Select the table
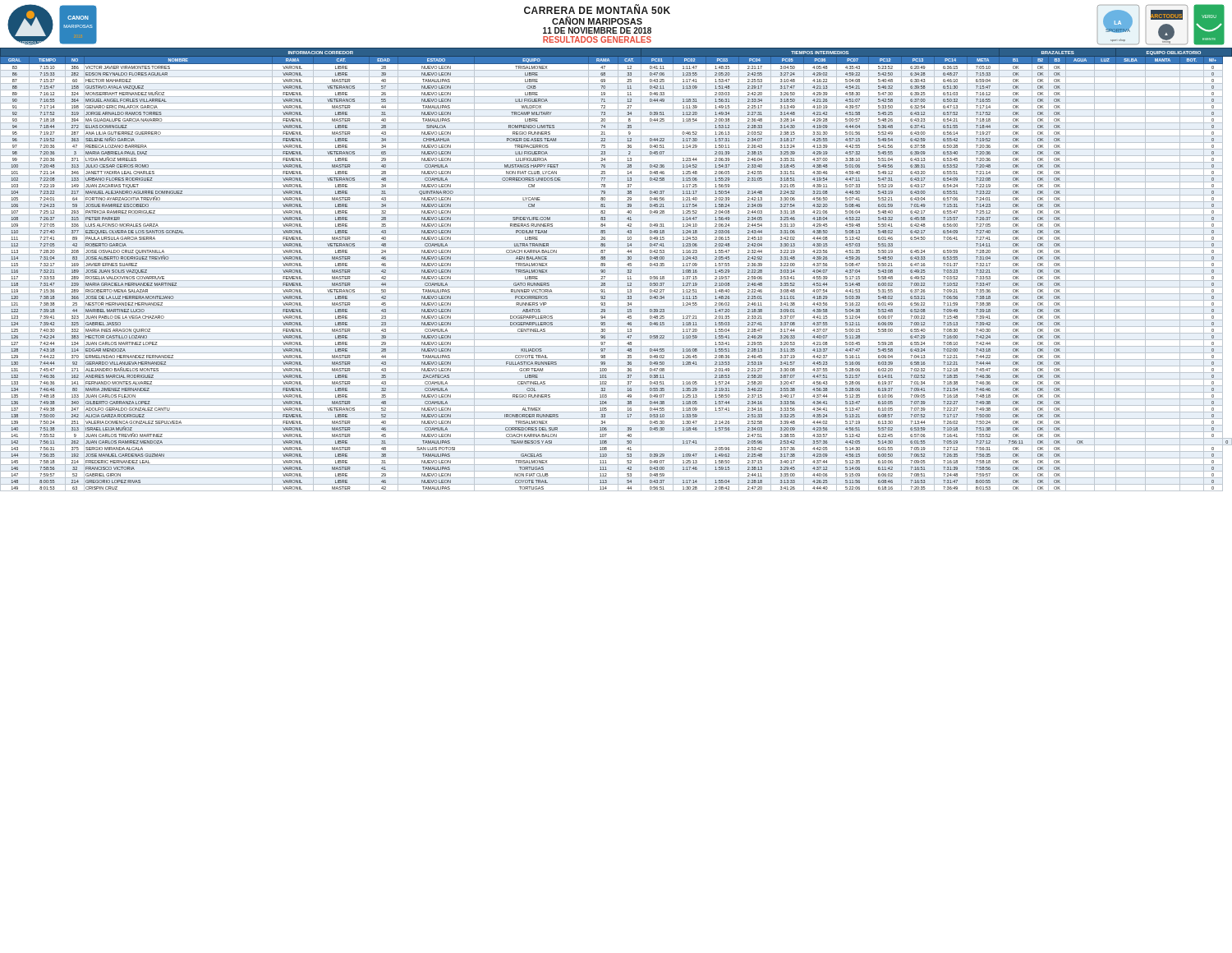The image size is (1232, 953). 616,269
